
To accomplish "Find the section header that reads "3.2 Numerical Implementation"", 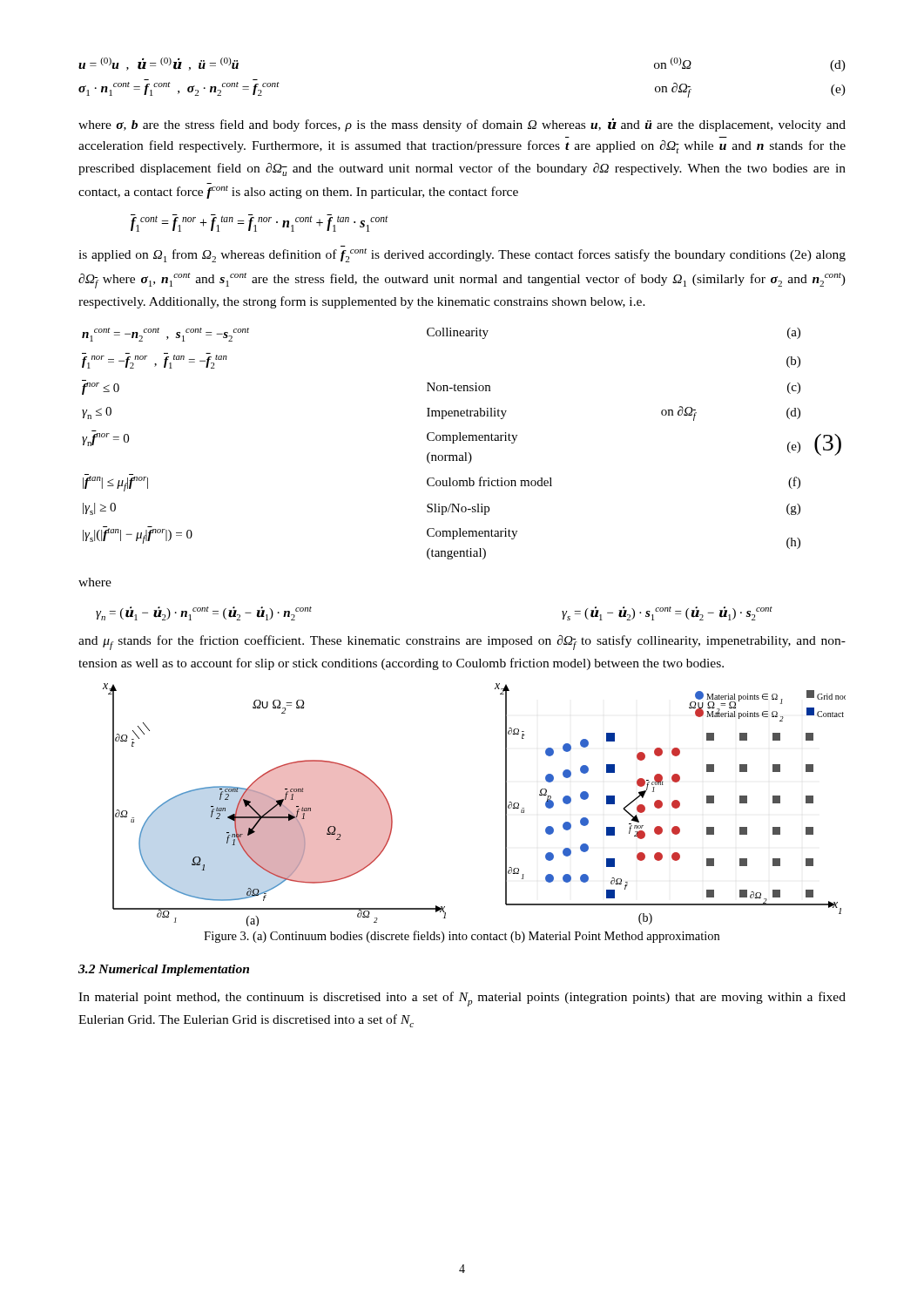I will tap(164, 968).
